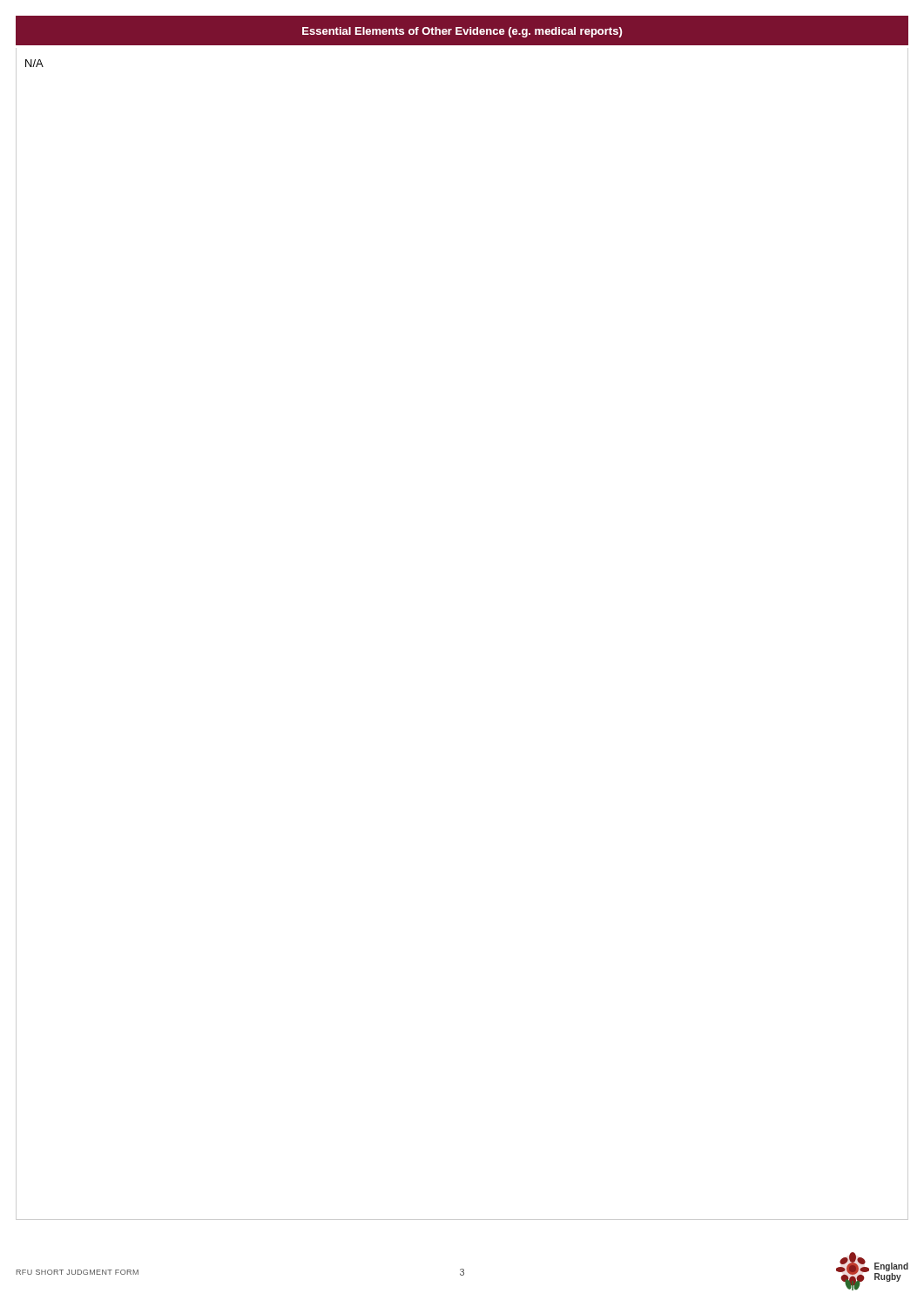Viewport: 924px width, 1307px height.
Task: Point to the section header beginning "Essential Elements of Other Evidence (e.g."
Action: pos(462,31)
